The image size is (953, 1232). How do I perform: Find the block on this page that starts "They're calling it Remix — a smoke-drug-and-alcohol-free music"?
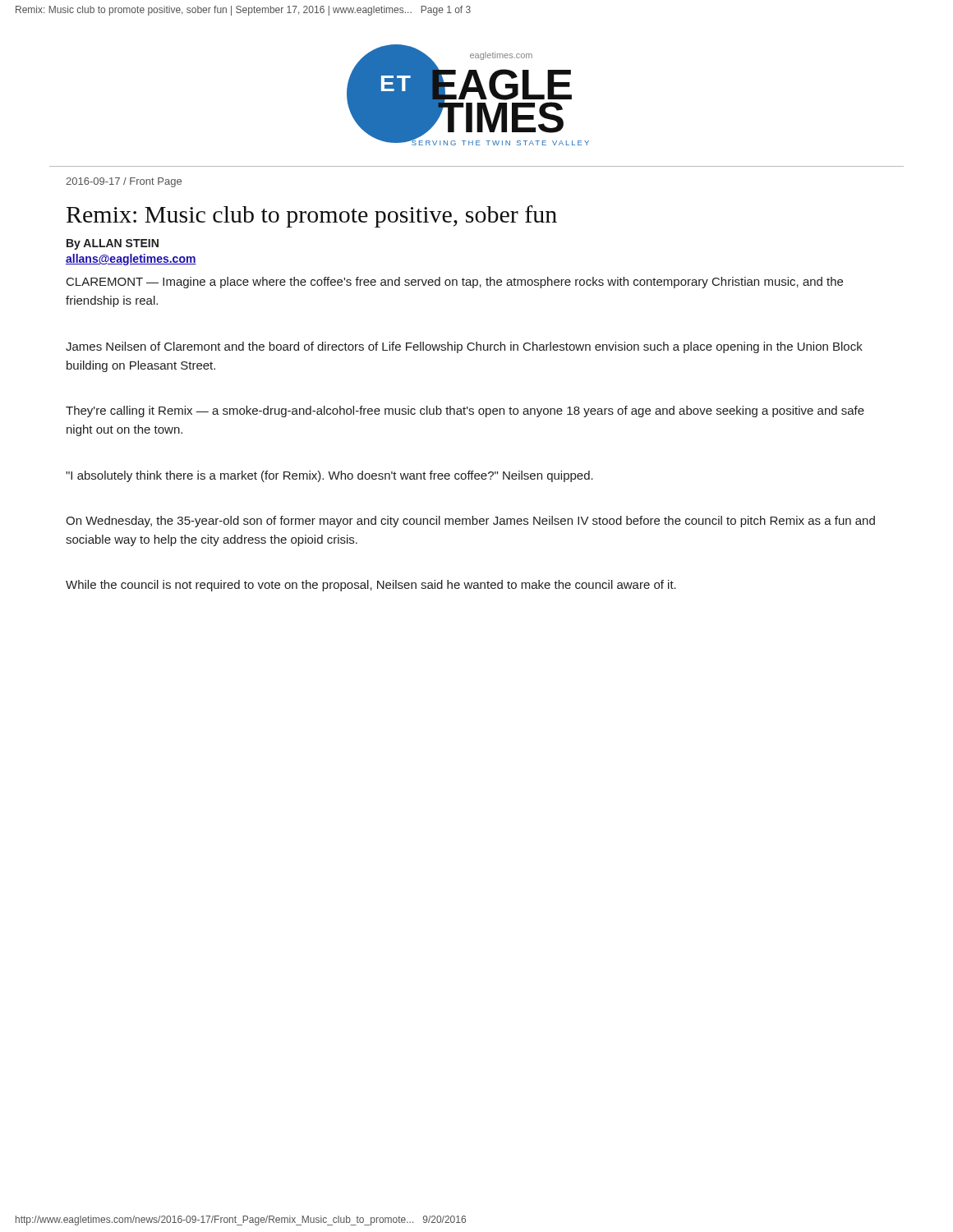pos(465,420)
